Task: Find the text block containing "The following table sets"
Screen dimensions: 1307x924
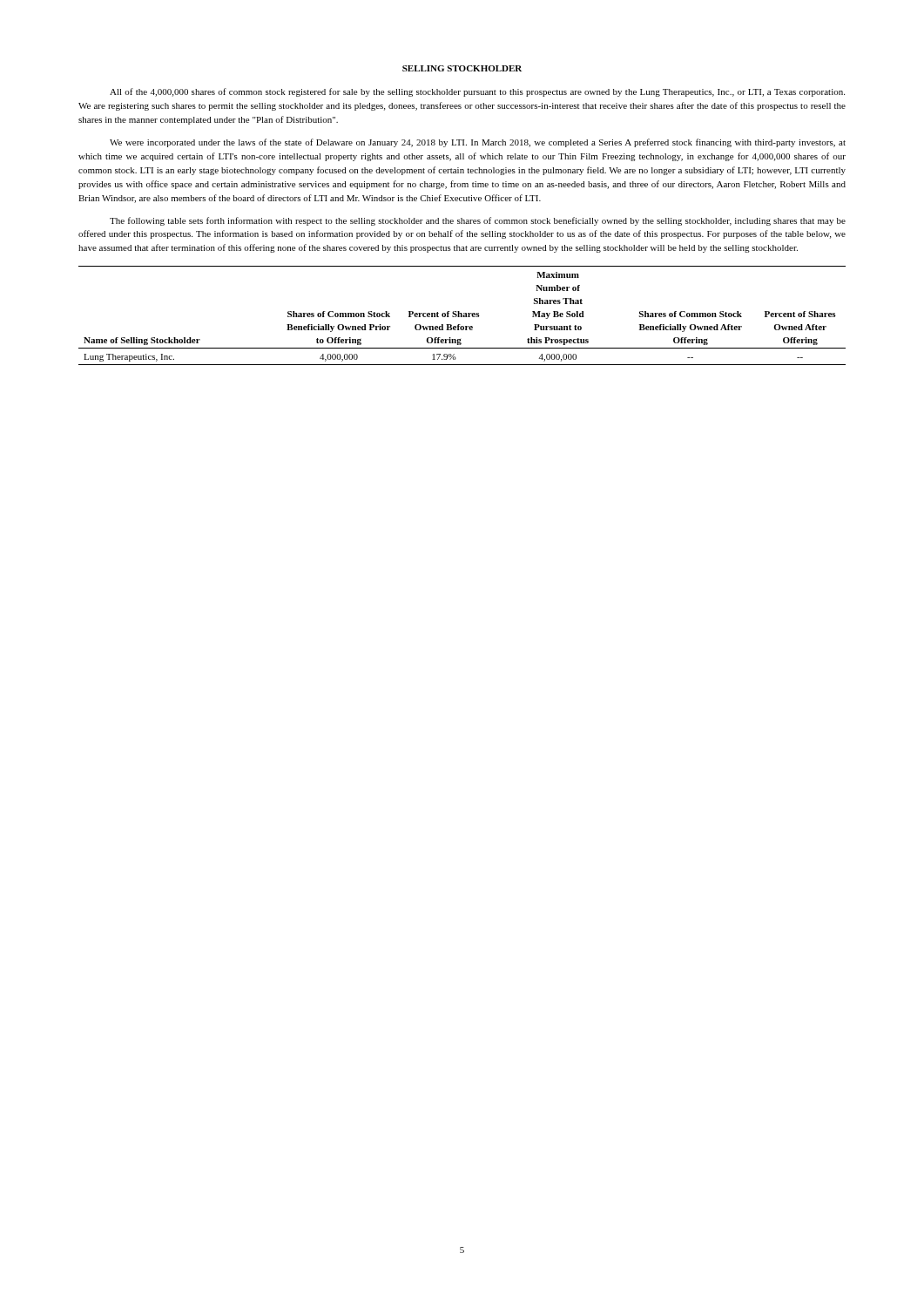Action: coord(462,234)
